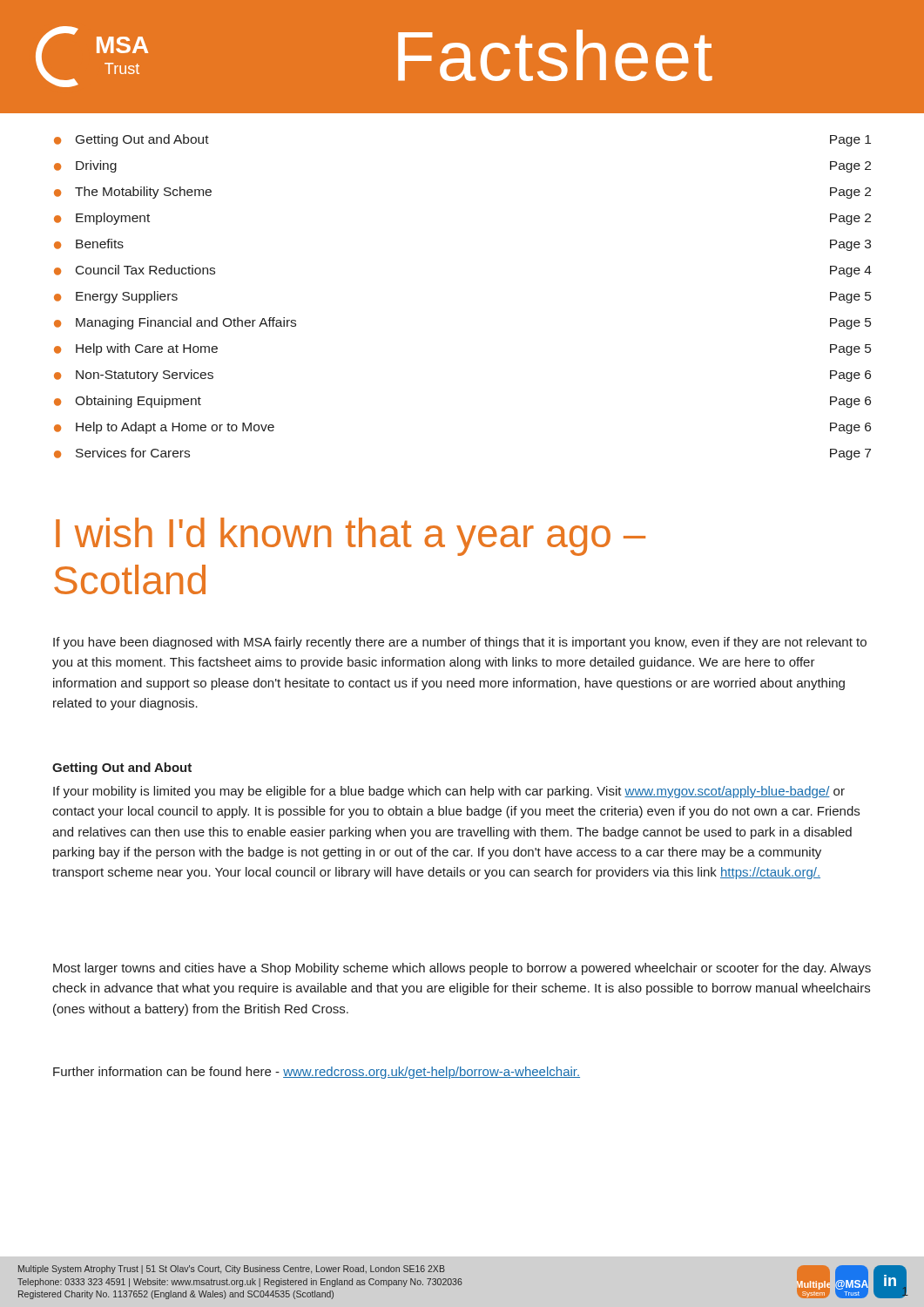Click on the list item containing "● Obtaining Equipment Page"
This screenshot has height=1307, width=924.
coord(146,401)
